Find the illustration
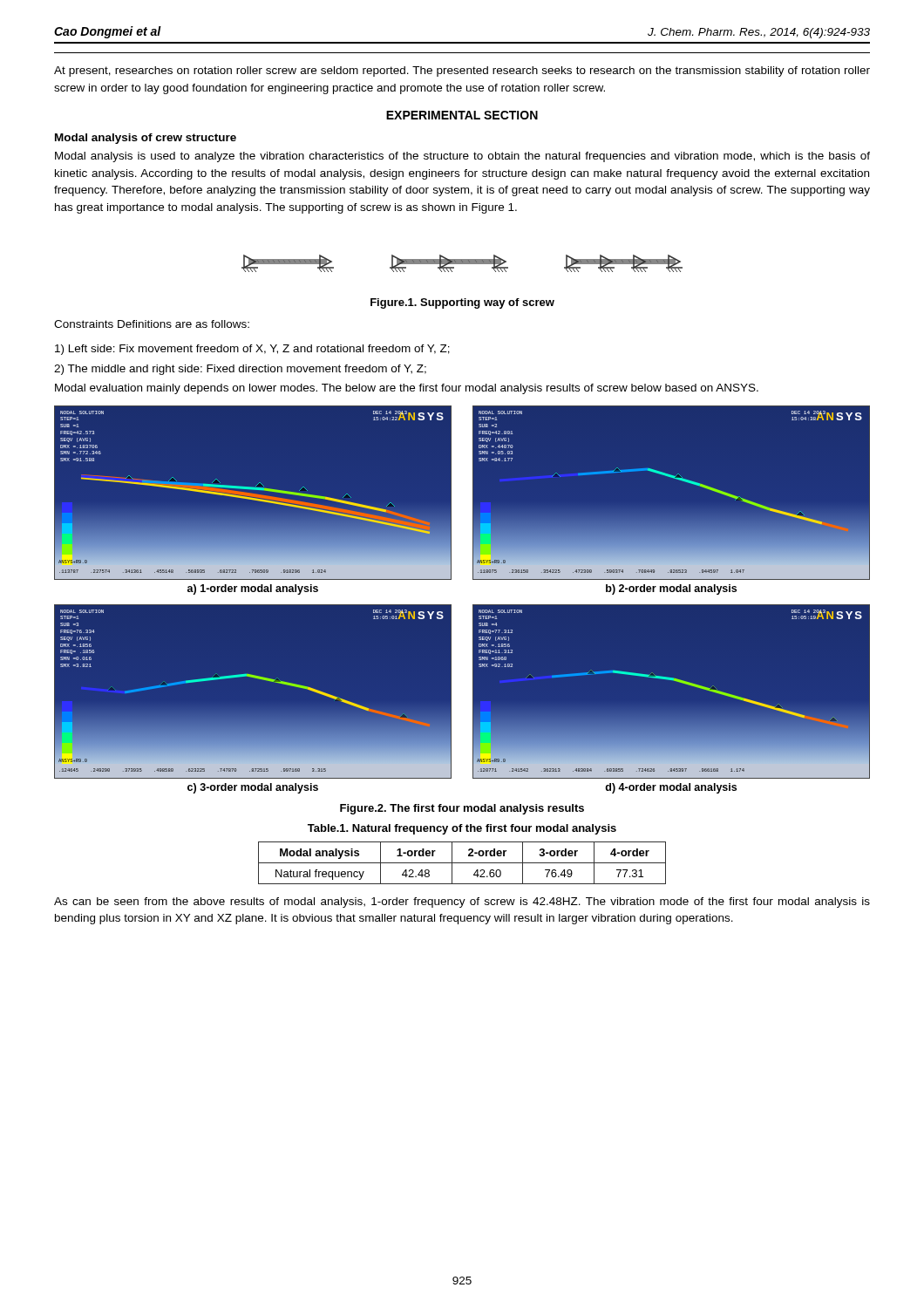Image resolution: width=924 pixels, height=1308 pixels. click(x=462, y=262)
